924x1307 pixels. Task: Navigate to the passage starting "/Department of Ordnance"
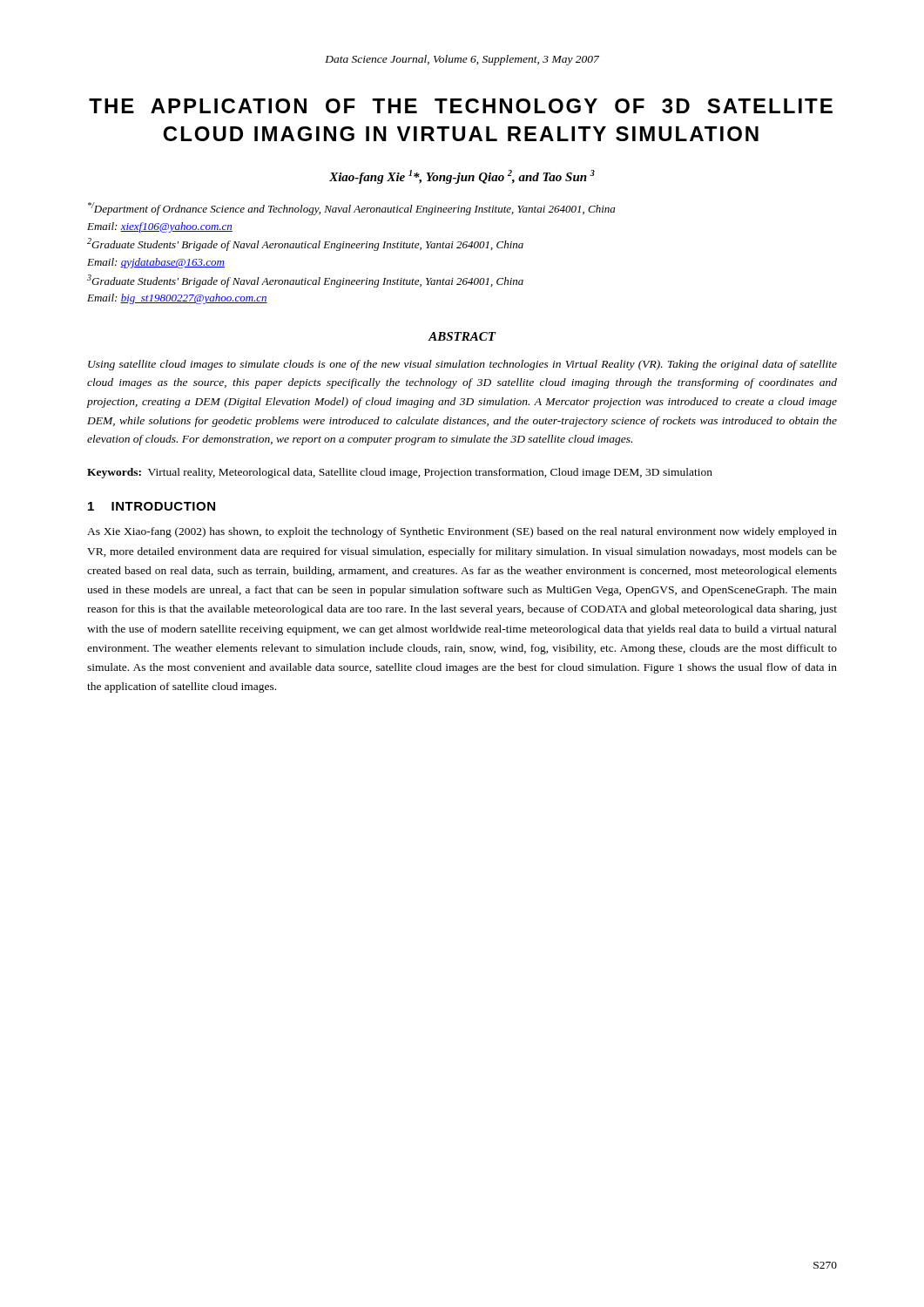(x=351, y=252)
